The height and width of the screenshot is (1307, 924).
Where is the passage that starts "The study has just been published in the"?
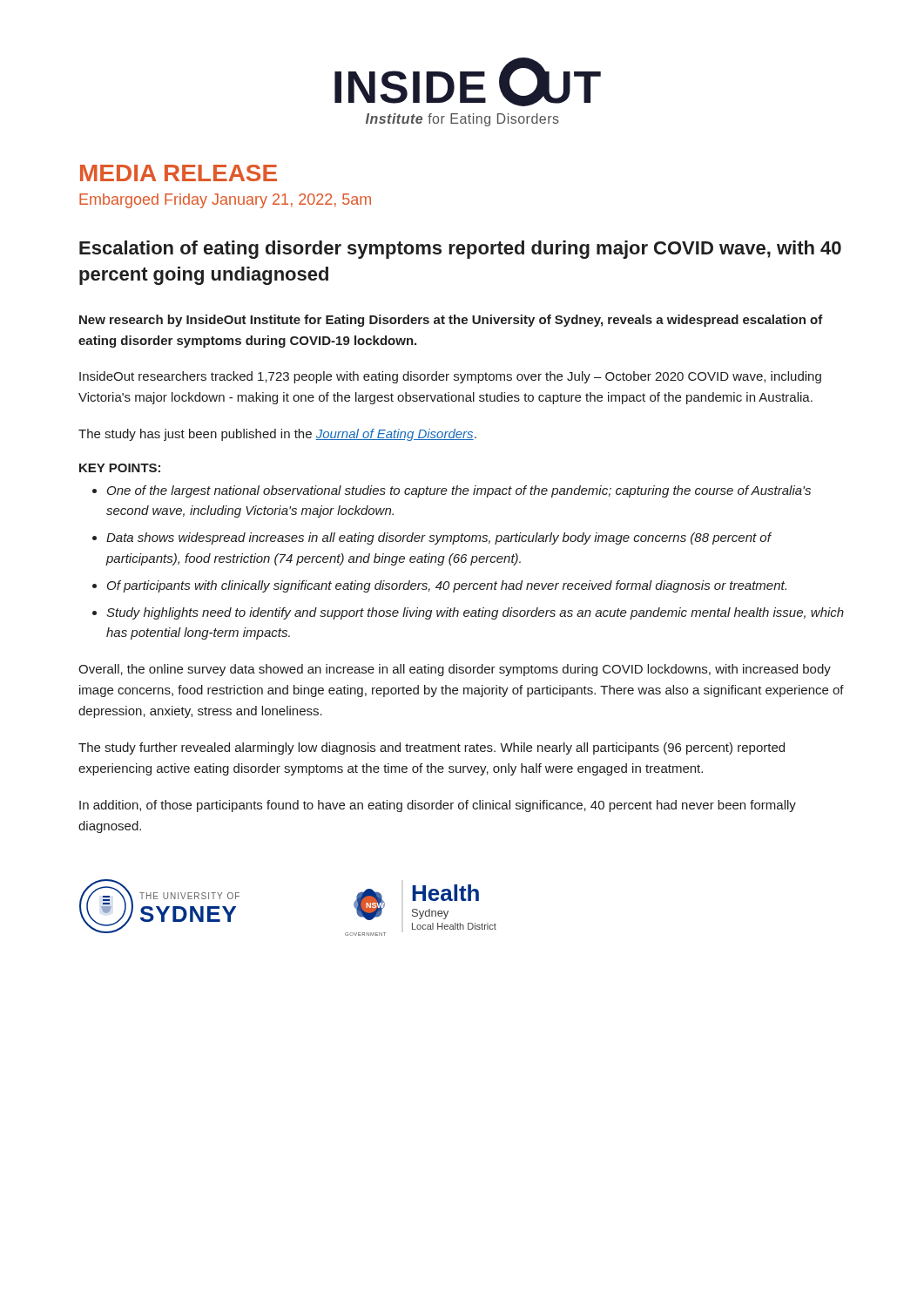(278, 433)
